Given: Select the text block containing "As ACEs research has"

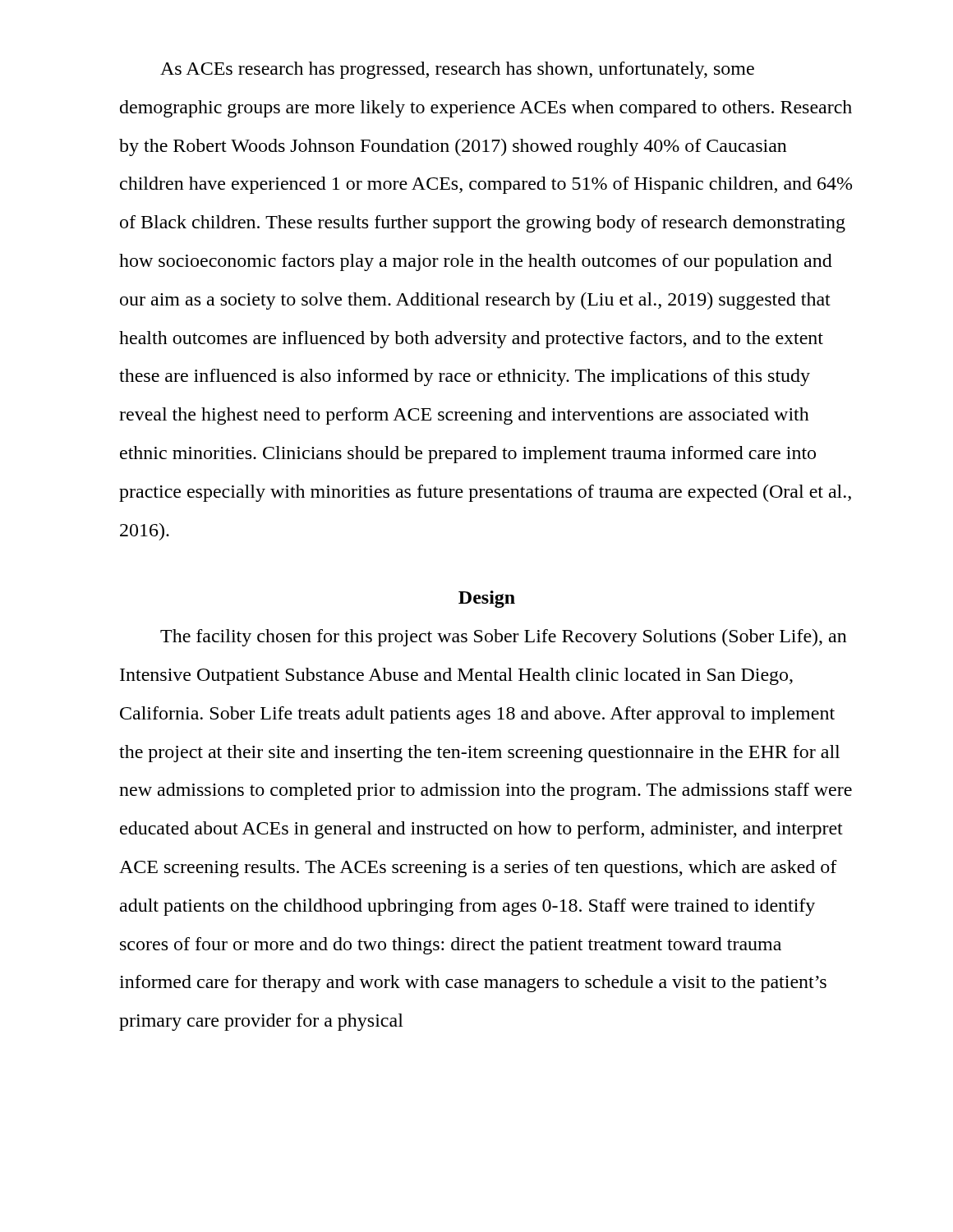Looking at the screenshot, I should click(486, 299).
